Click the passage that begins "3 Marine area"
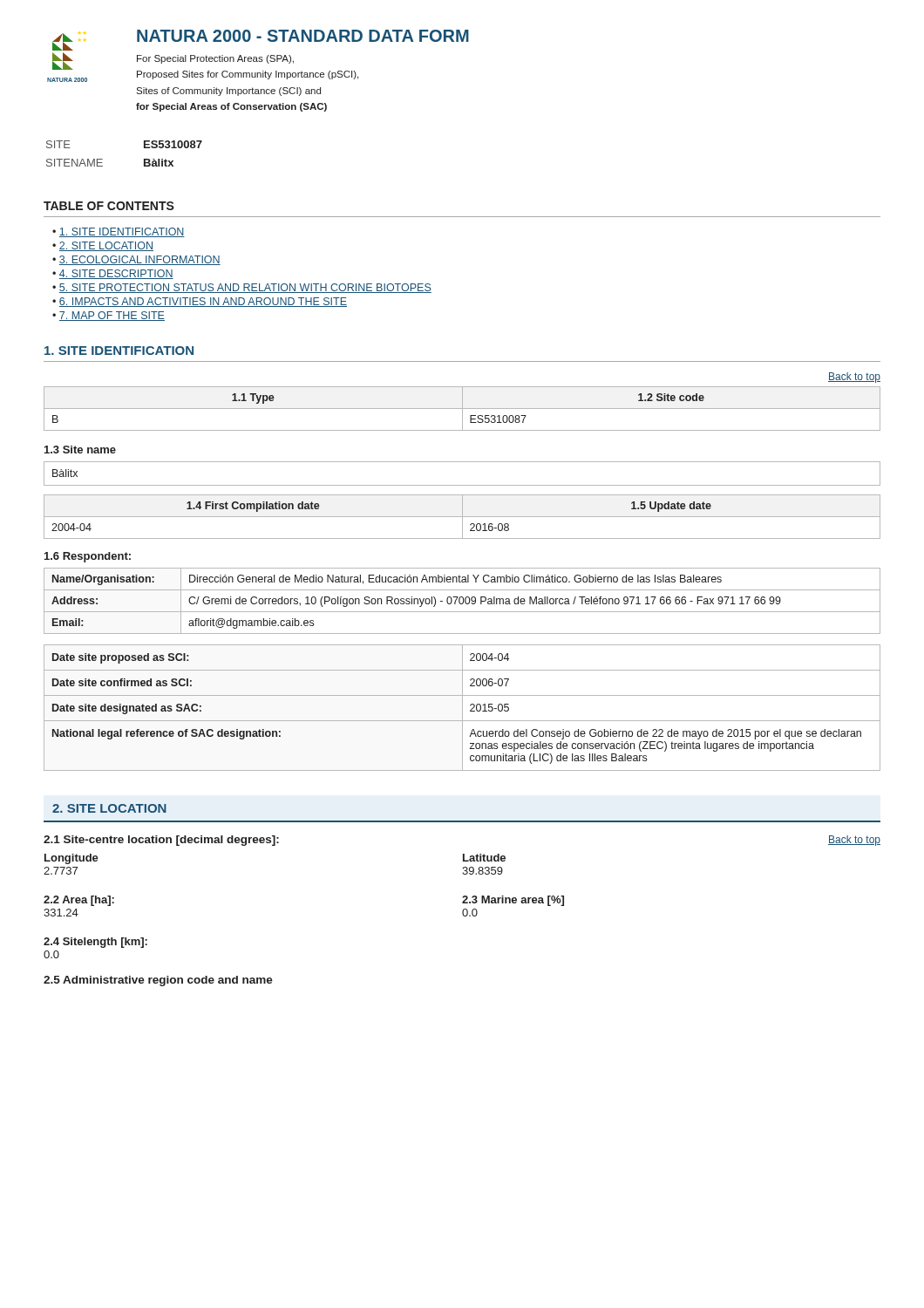Screen dimensions: 1308x924 tap(513, 901)
